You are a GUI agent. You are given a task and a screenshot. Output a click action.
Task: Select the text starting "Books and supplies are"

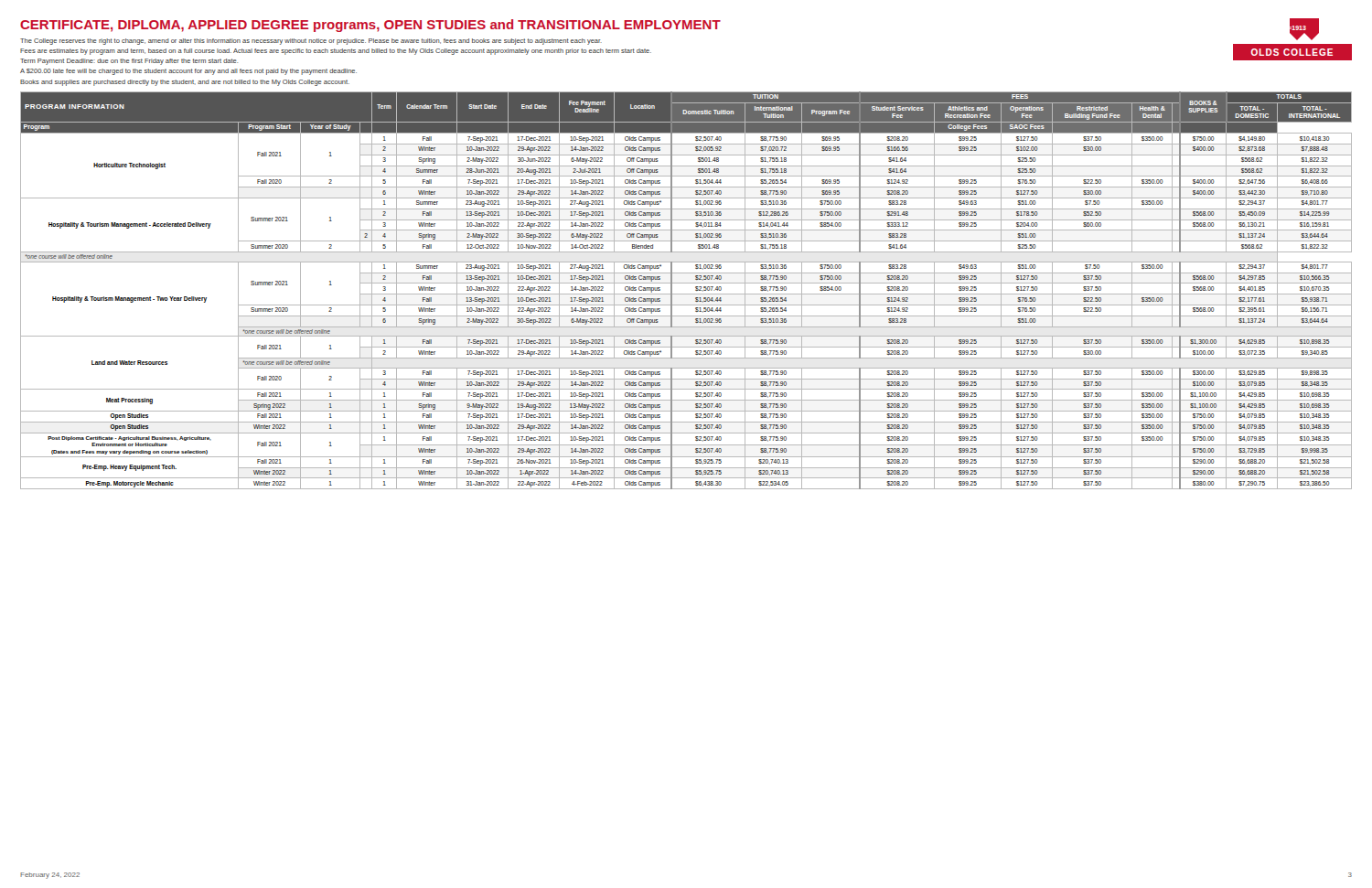[x=185, y=81]
